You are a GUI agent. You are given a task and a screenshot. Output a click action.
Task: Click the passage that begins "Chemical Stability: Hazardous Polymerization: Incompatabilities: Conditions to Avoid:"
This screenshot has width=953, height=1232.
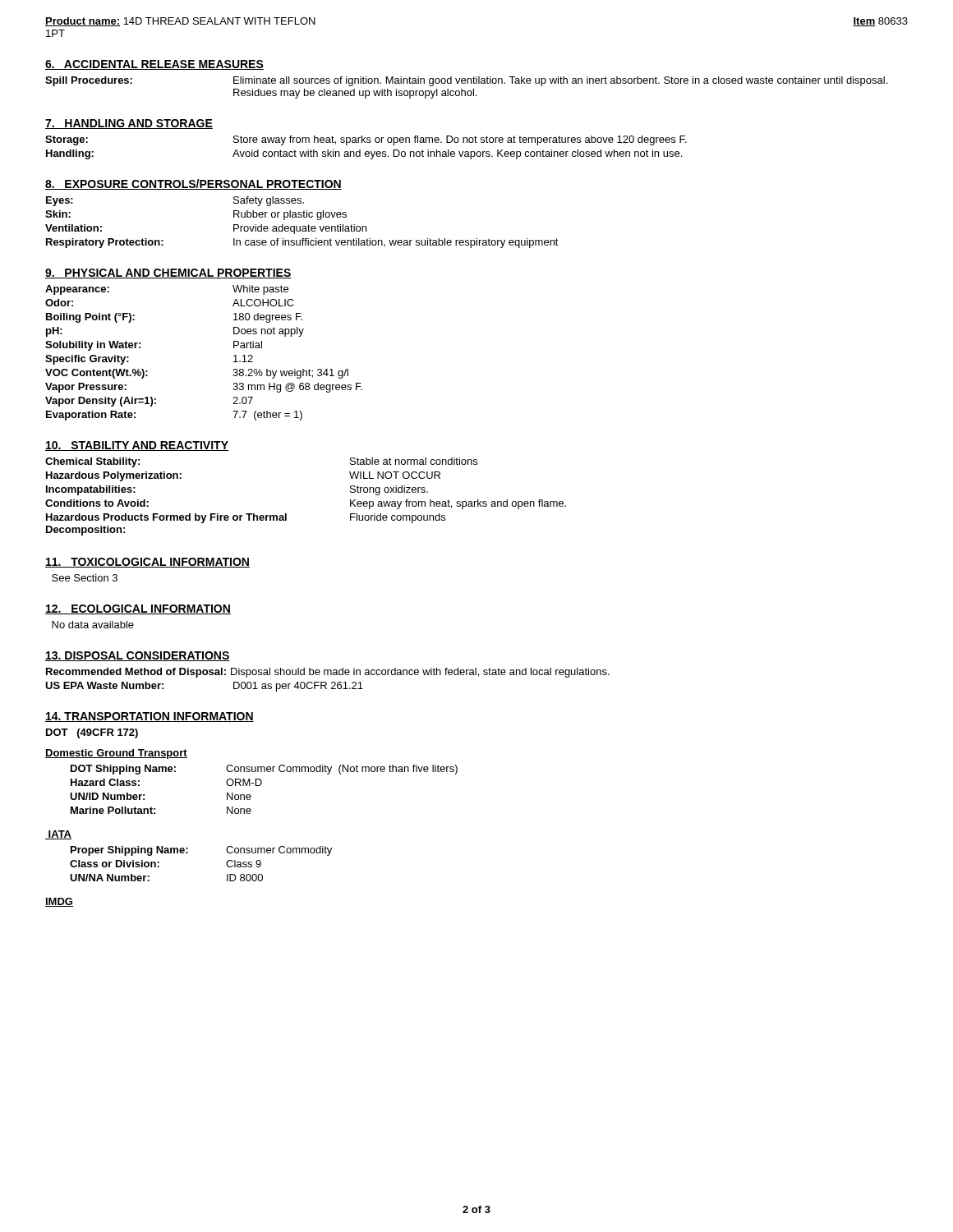476,496
